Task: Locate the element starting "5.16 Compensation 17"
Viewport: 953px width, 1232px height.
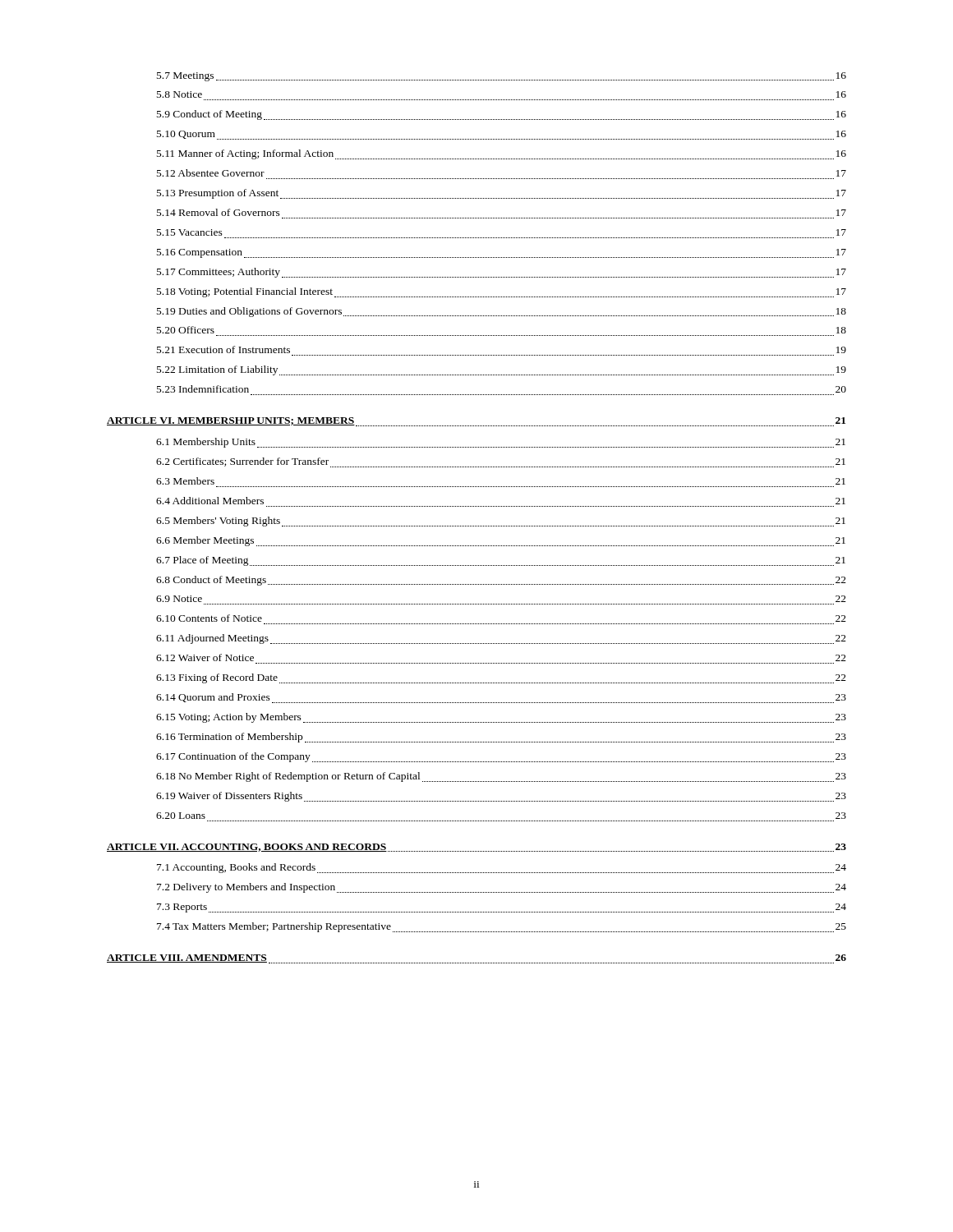Action: click(501, 252)
